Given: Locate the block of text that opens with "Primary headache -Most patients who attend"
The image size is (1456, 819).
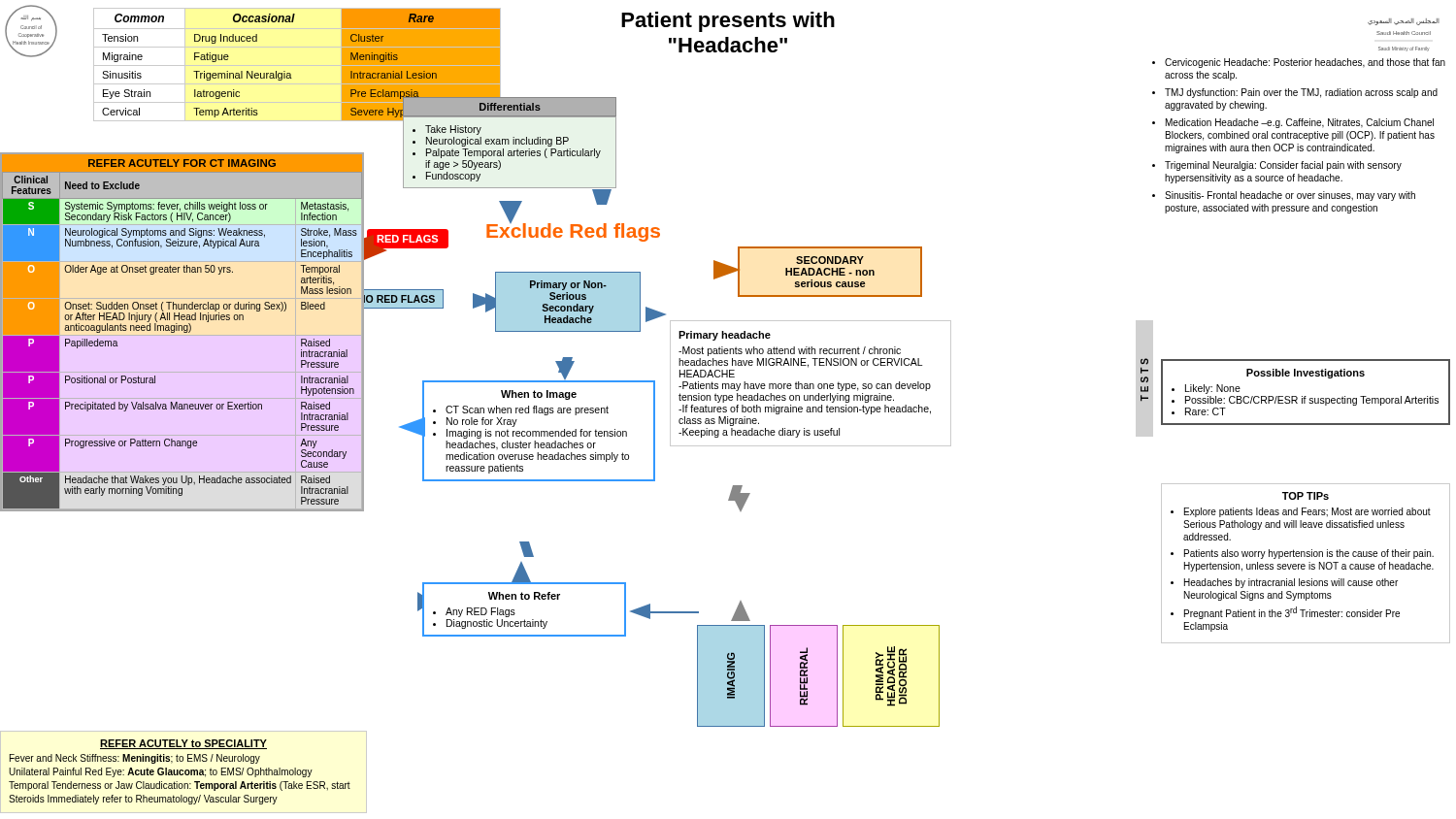Looking at the screenshot, I should (x=810, y=383).
